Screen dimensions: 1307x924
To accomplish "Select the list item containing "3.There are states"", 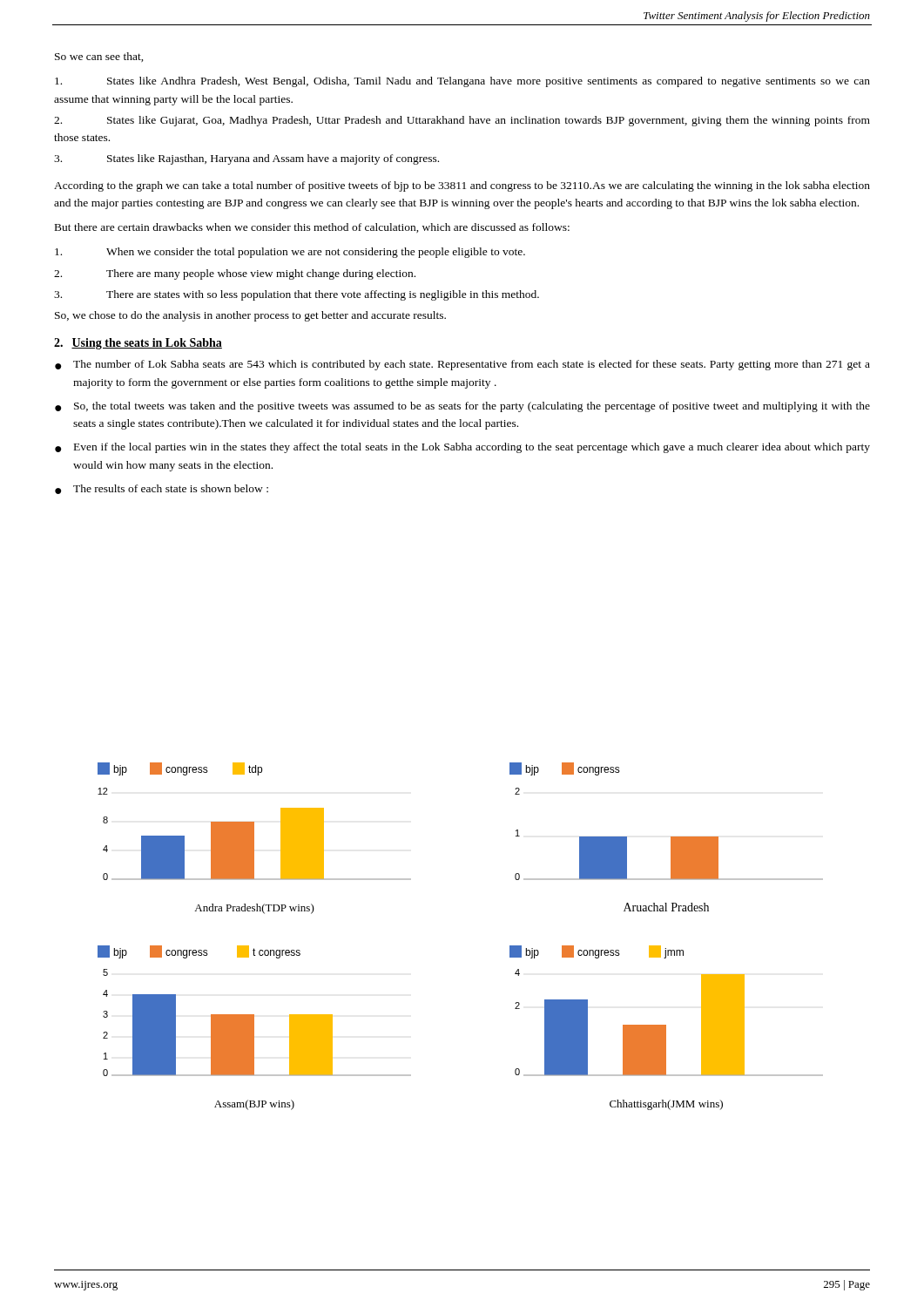I will [297, 294].
